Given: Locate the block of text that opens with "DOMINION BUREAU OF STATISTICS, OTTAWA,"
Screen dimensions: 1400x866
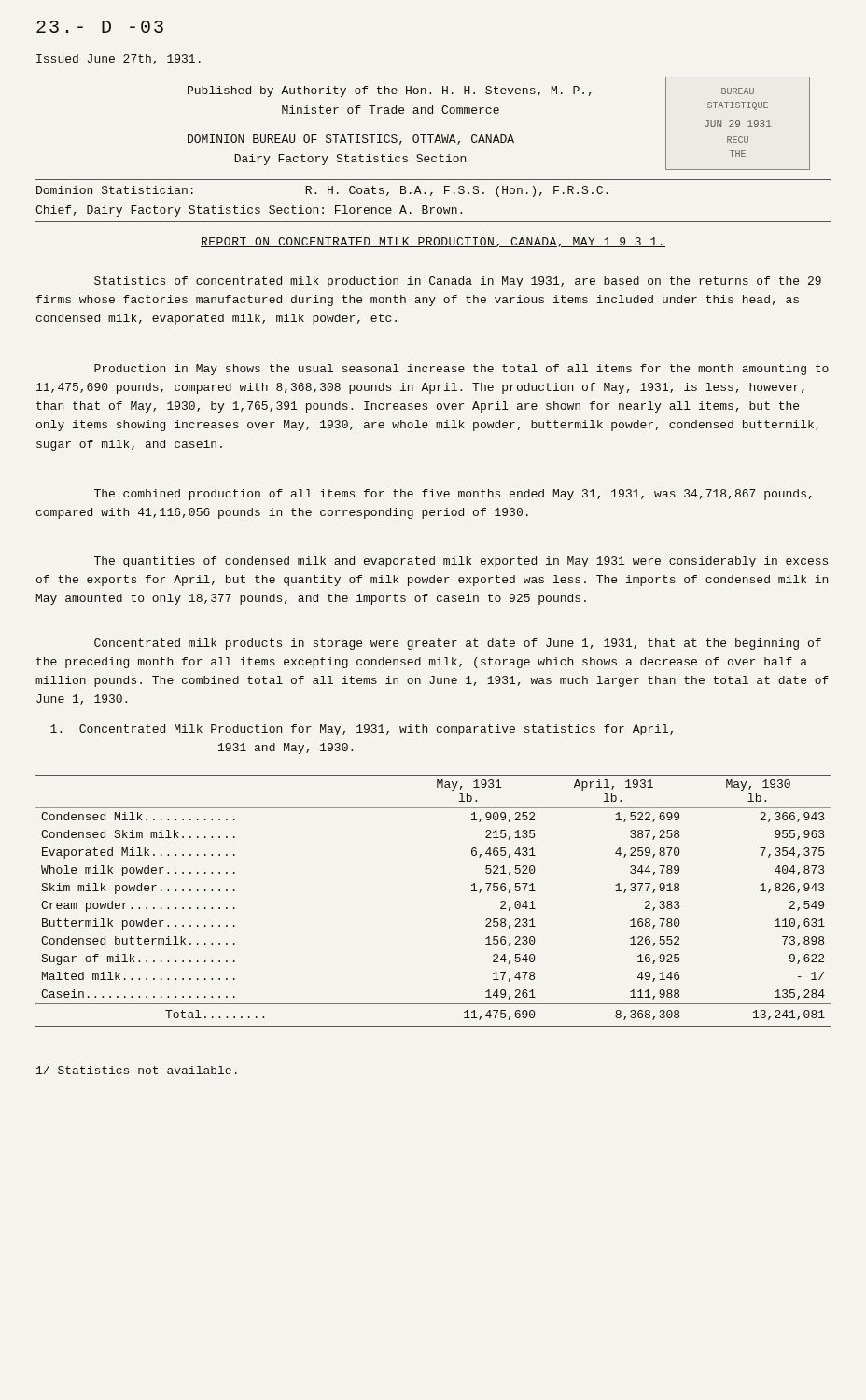Looking at the screenshot, I should [x=350, y=149].
